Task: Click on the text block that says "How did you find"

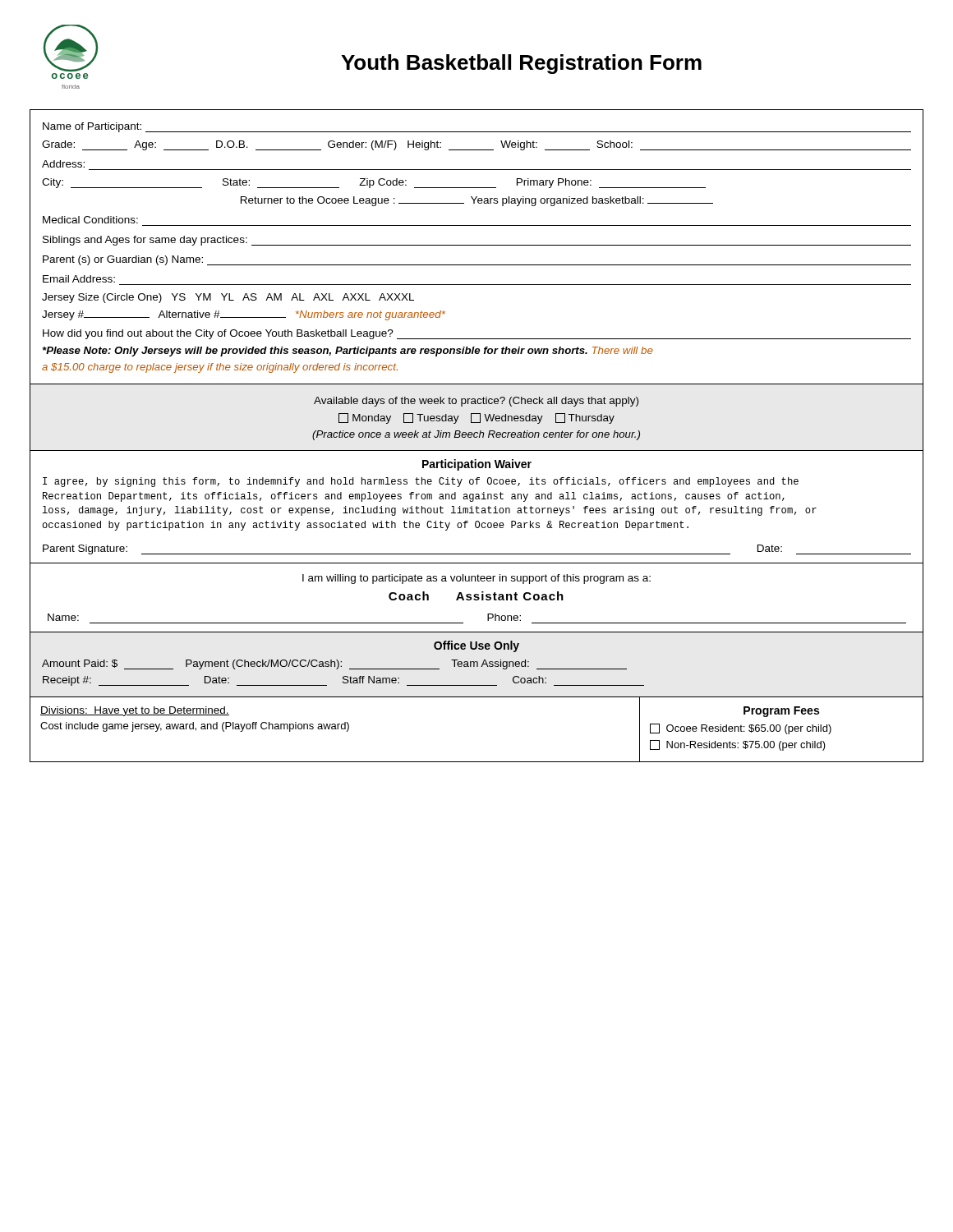Action: [x=476, y=332]
